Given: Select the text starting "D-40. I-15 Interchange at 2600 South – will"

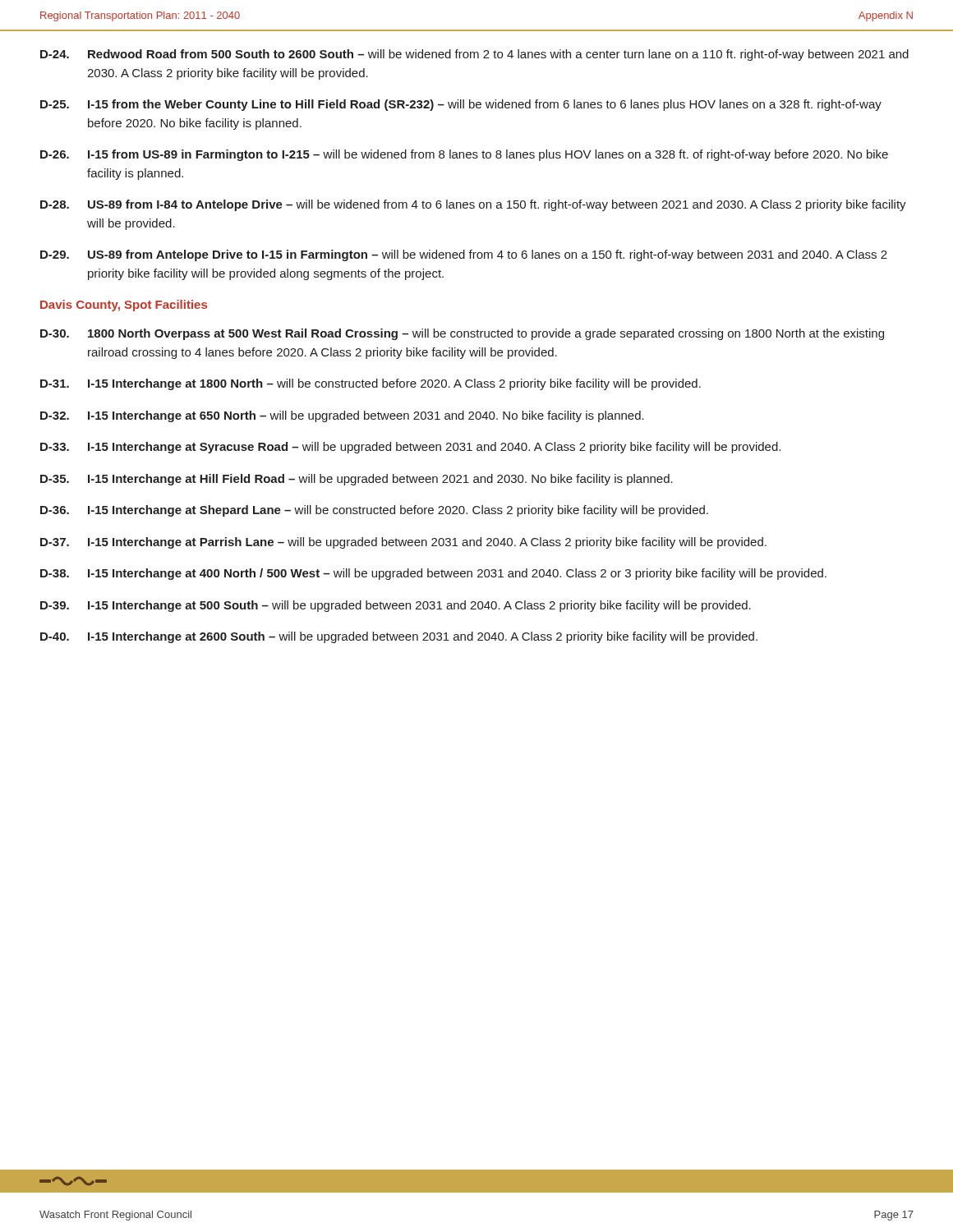Looking at the screenshot, I should 476,637.
